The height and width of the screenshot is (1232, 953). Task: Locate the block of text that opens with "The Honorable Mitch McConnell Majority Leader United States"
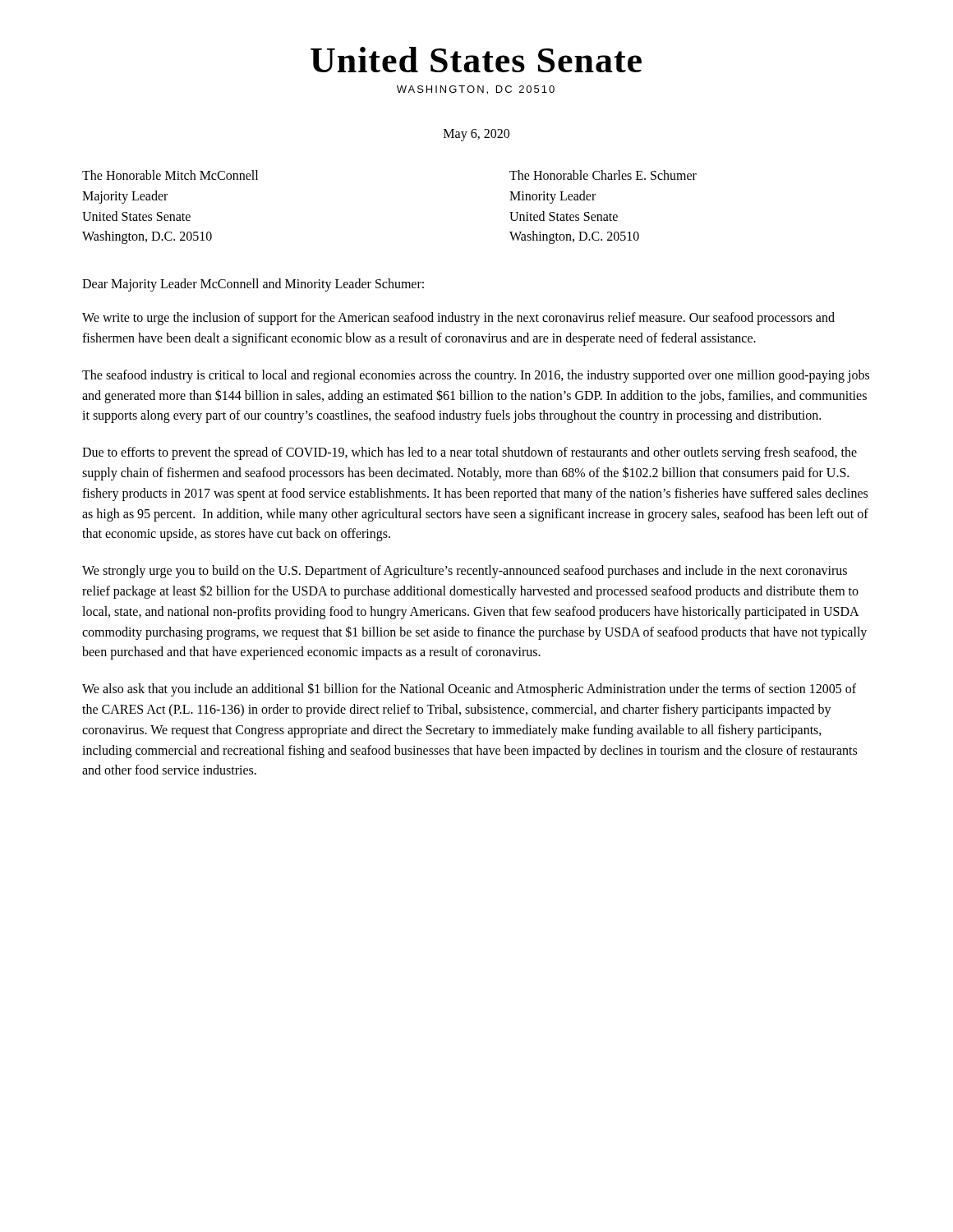pos(170,206)
